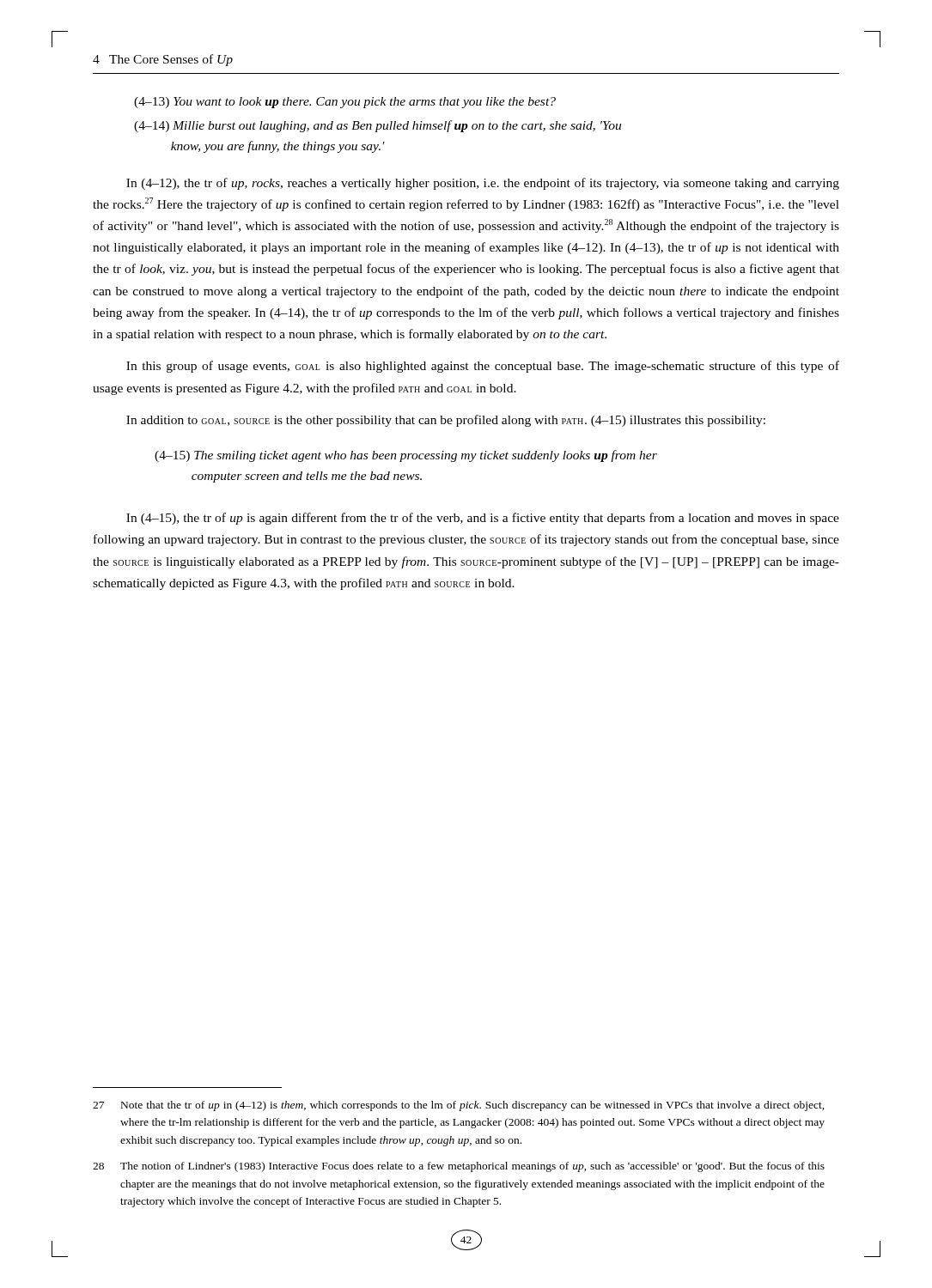Click on the list item that says "(4–14) Millie burst out laughing,"

(x=378, y=135)
